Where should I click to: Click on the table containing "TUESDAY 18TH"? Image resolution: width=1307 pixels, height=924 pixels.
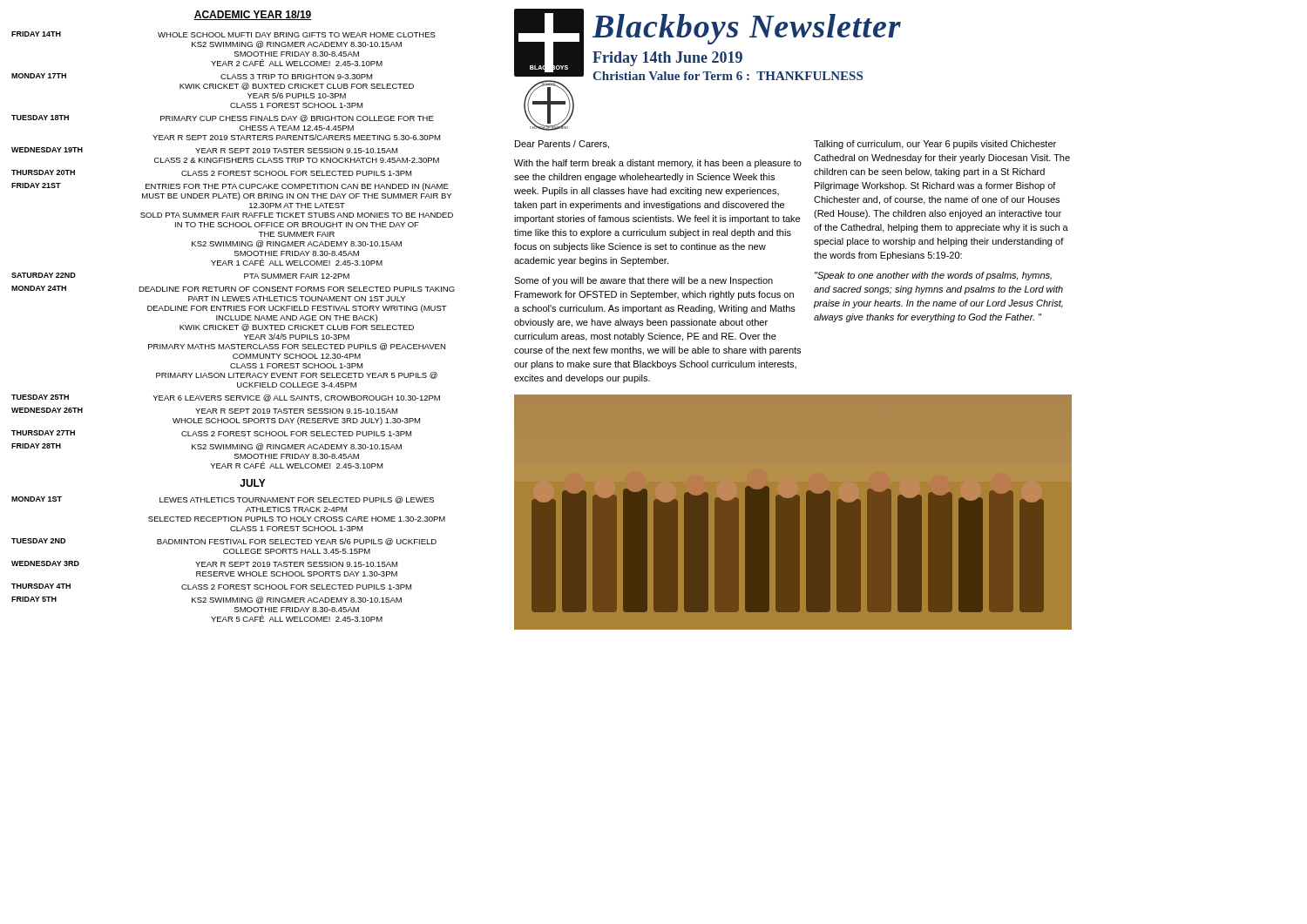[253, 250]
